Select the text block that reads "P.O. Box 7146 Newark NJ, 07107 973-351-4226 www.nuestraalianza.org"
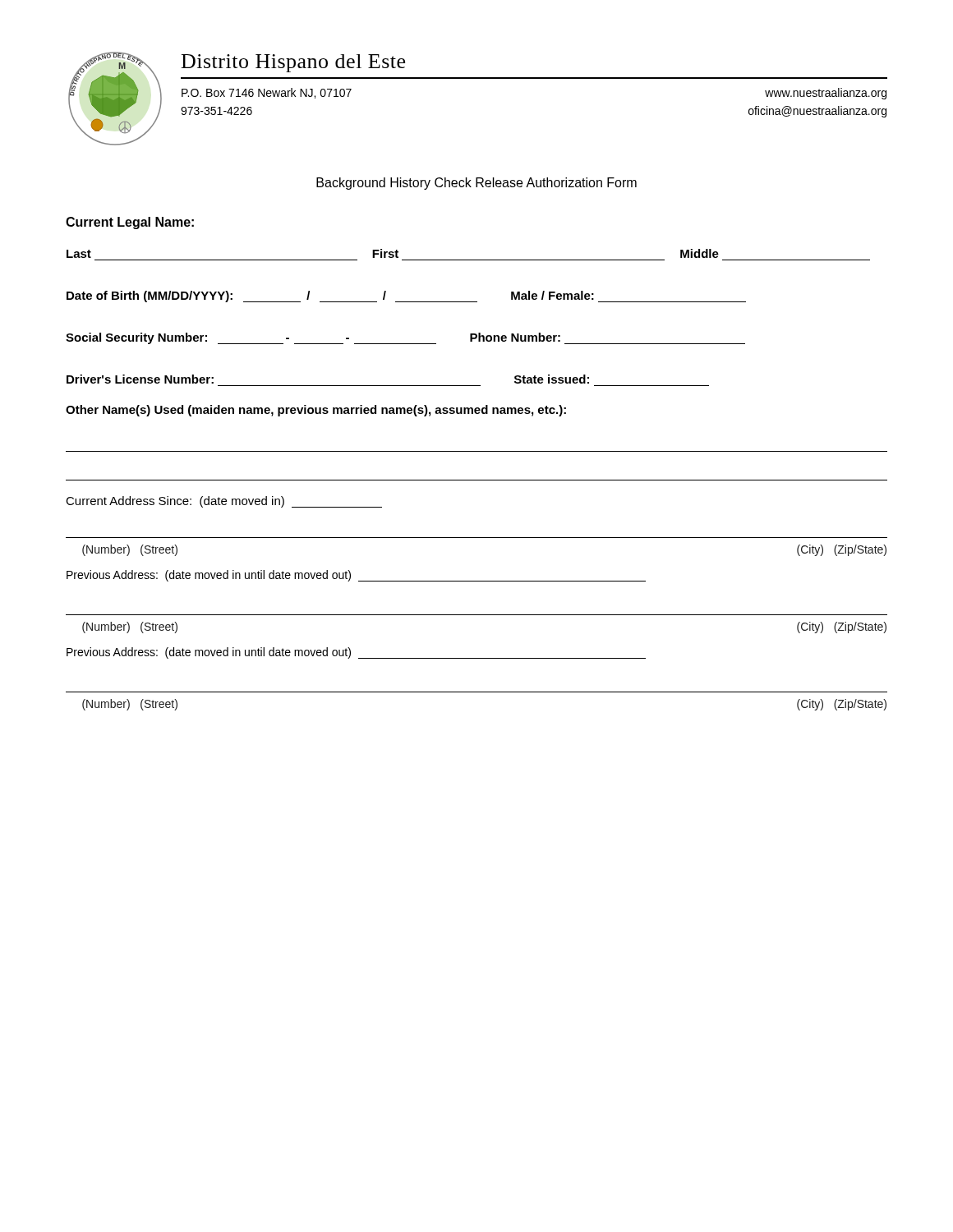This screenshot has height=1232, width=953. coord(262,93)
